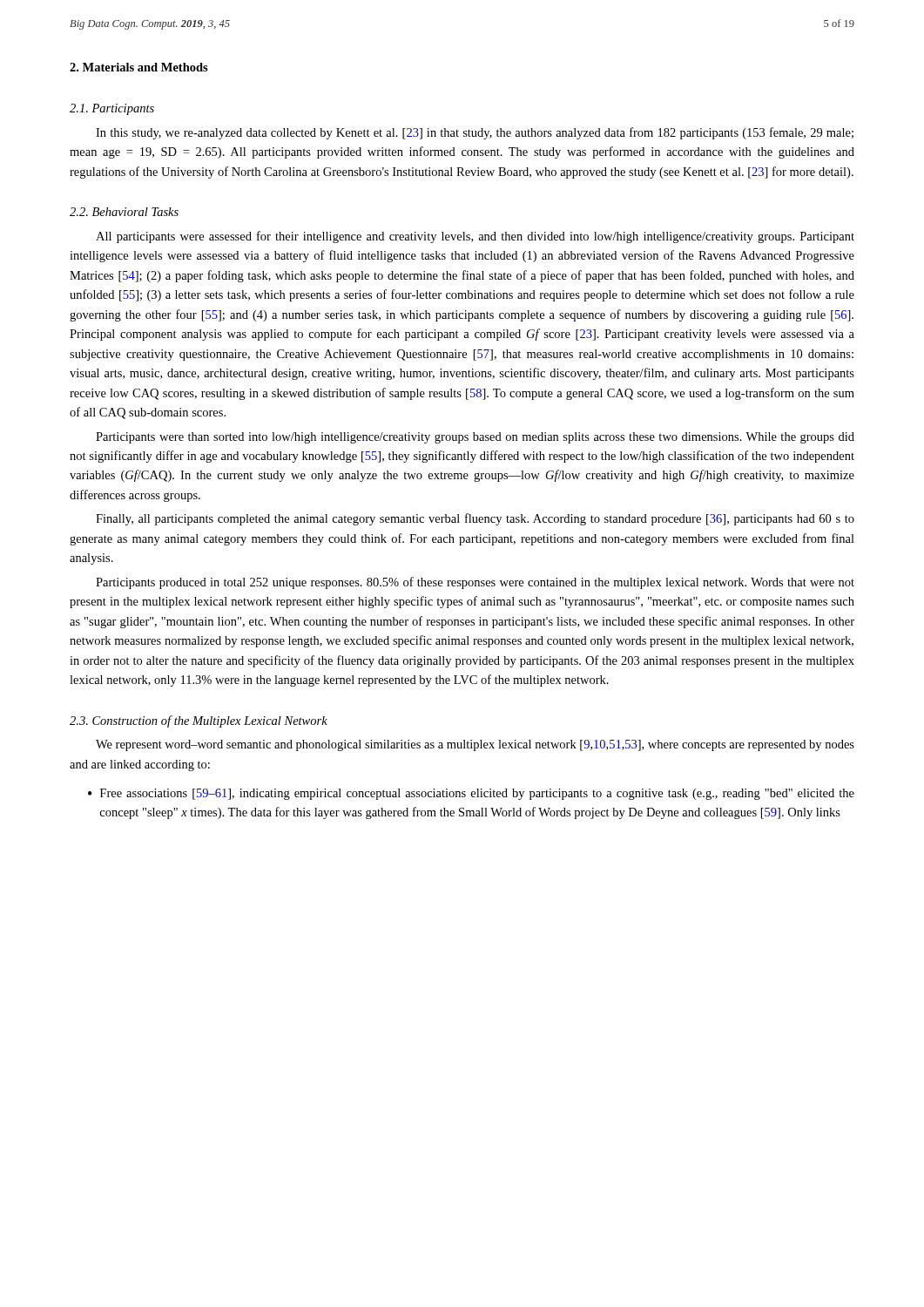The height and width of the screenshot is (1307, 924).
Task: Select the text block containing "All participants were assessed for their intelligence and"
Action: click(462, 324)
